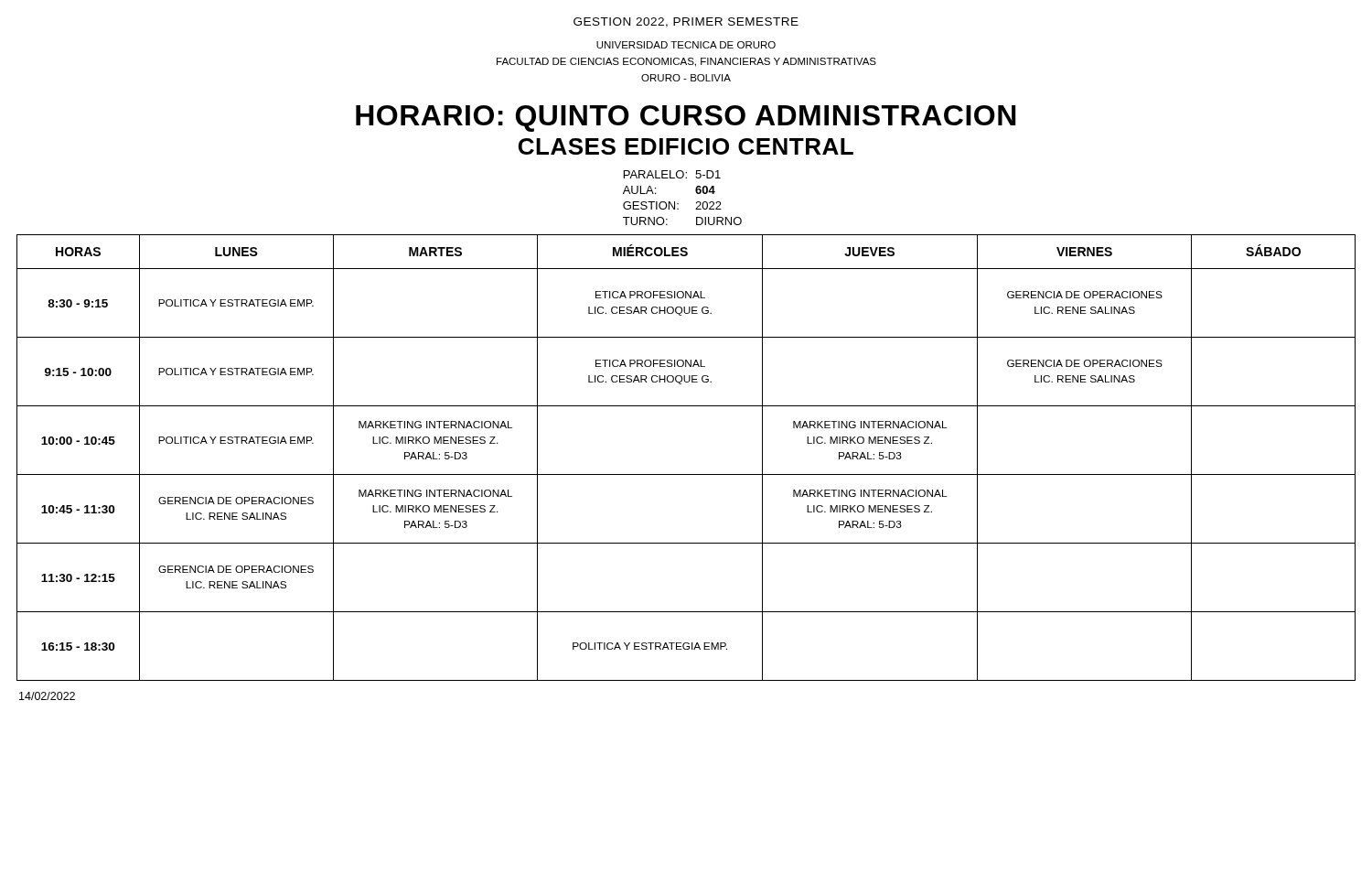1372x873 pixels.
Task: Click the passage that begins "PARALELO: 5-D1 AULA: 604 GESTION: 2022 TURNO:"
Action: [686, 198]
